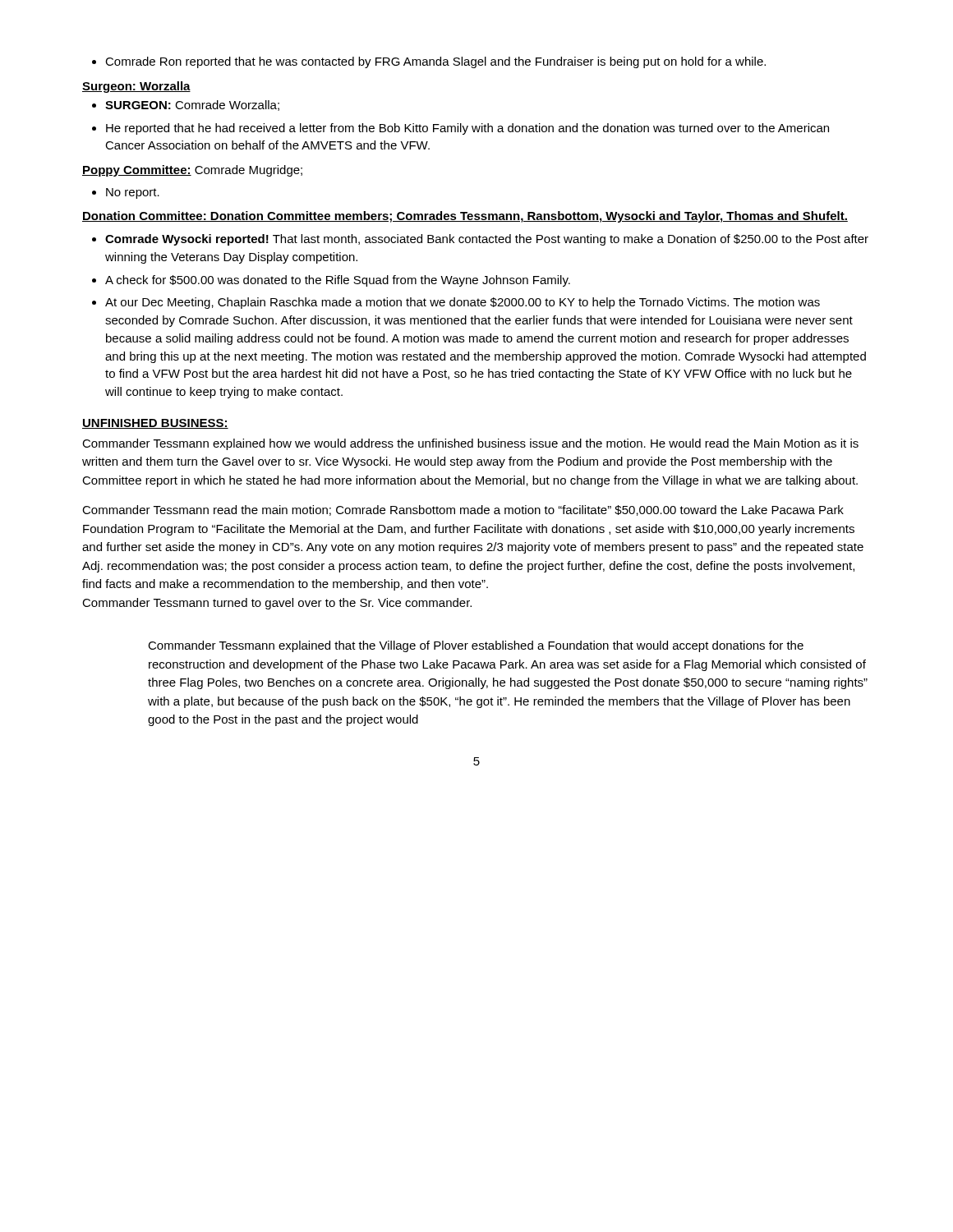Where does it say "No report."?
The height and width of the screenshot is (1232, 953).
tap(126, 193)
